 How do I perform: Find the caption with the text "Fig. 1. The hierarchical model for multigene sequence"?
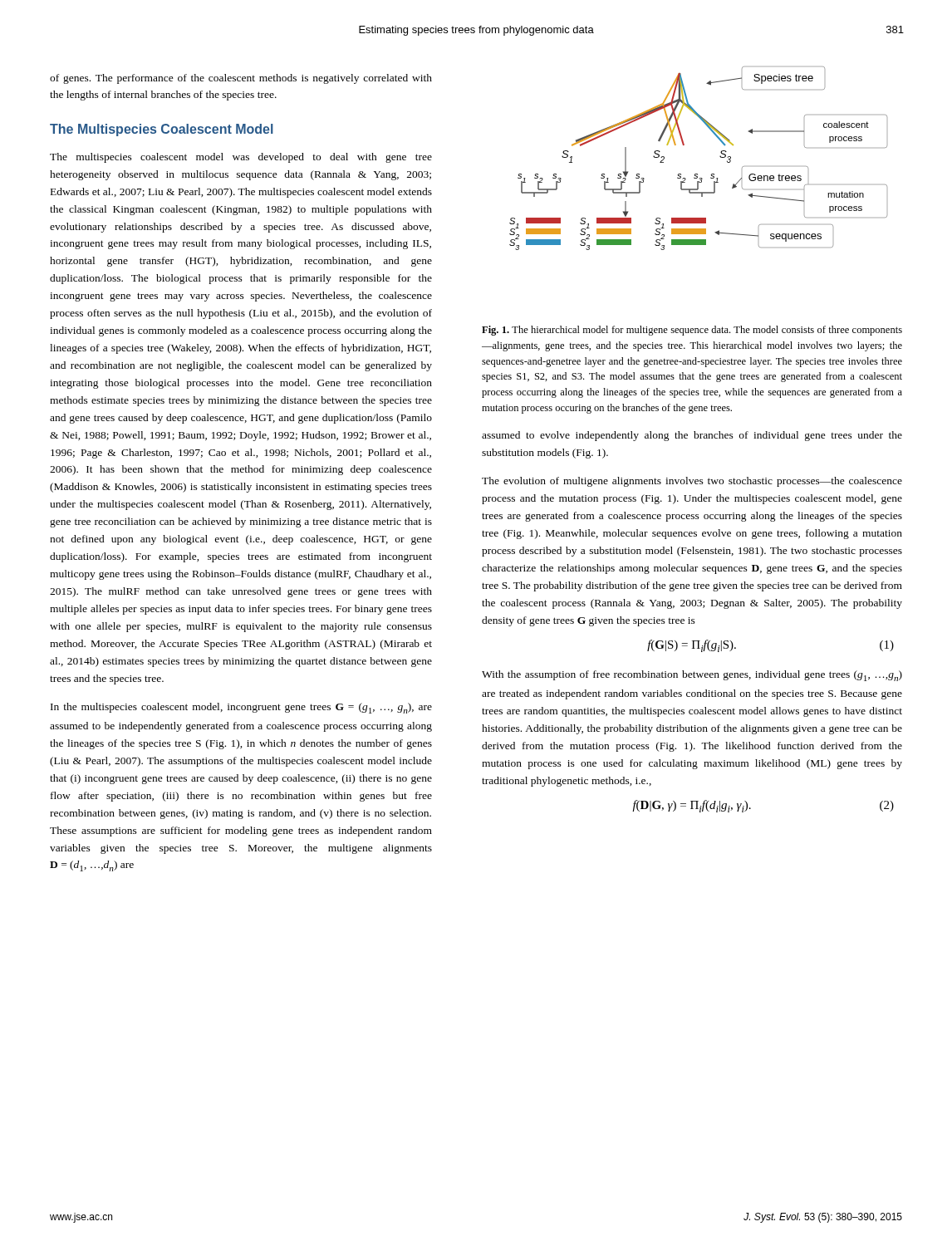692,369
